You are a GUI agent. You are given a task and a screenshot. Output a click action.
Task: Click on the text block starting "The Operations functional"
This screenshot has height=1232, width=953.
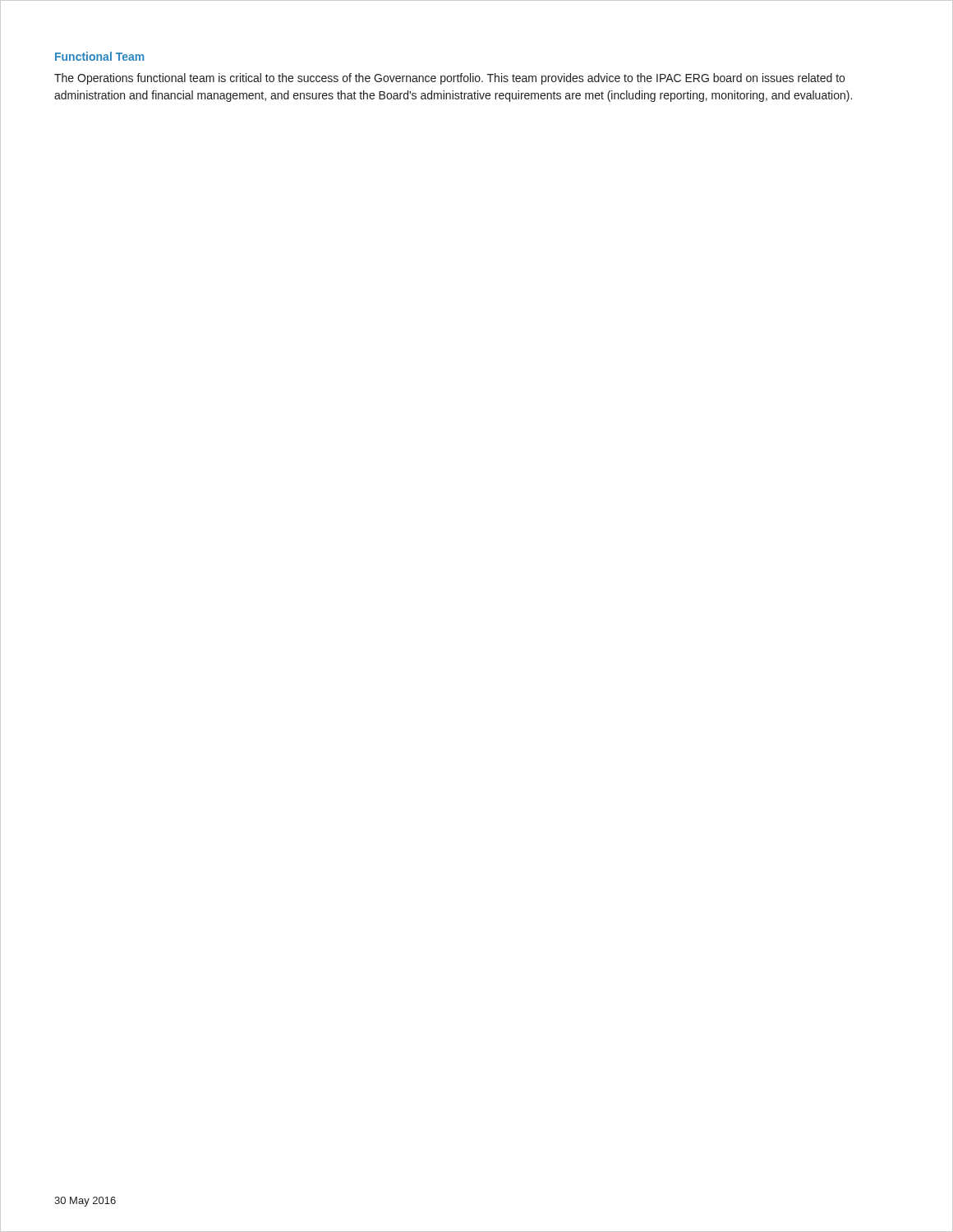(x=454, y=87)
